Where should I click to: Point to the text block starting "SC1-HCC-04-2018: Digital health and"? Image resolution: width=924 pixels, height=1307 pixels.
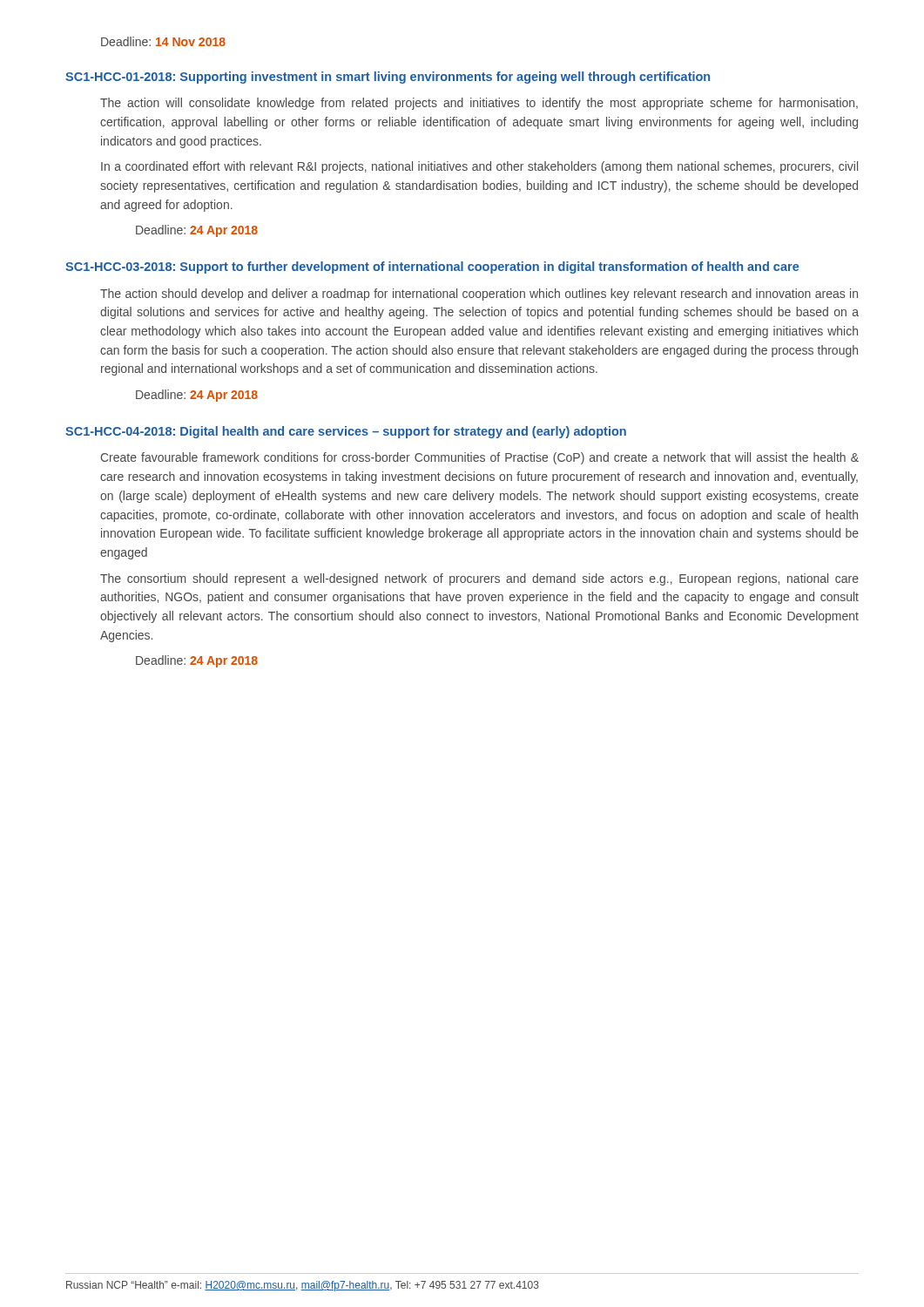(346, 431)
